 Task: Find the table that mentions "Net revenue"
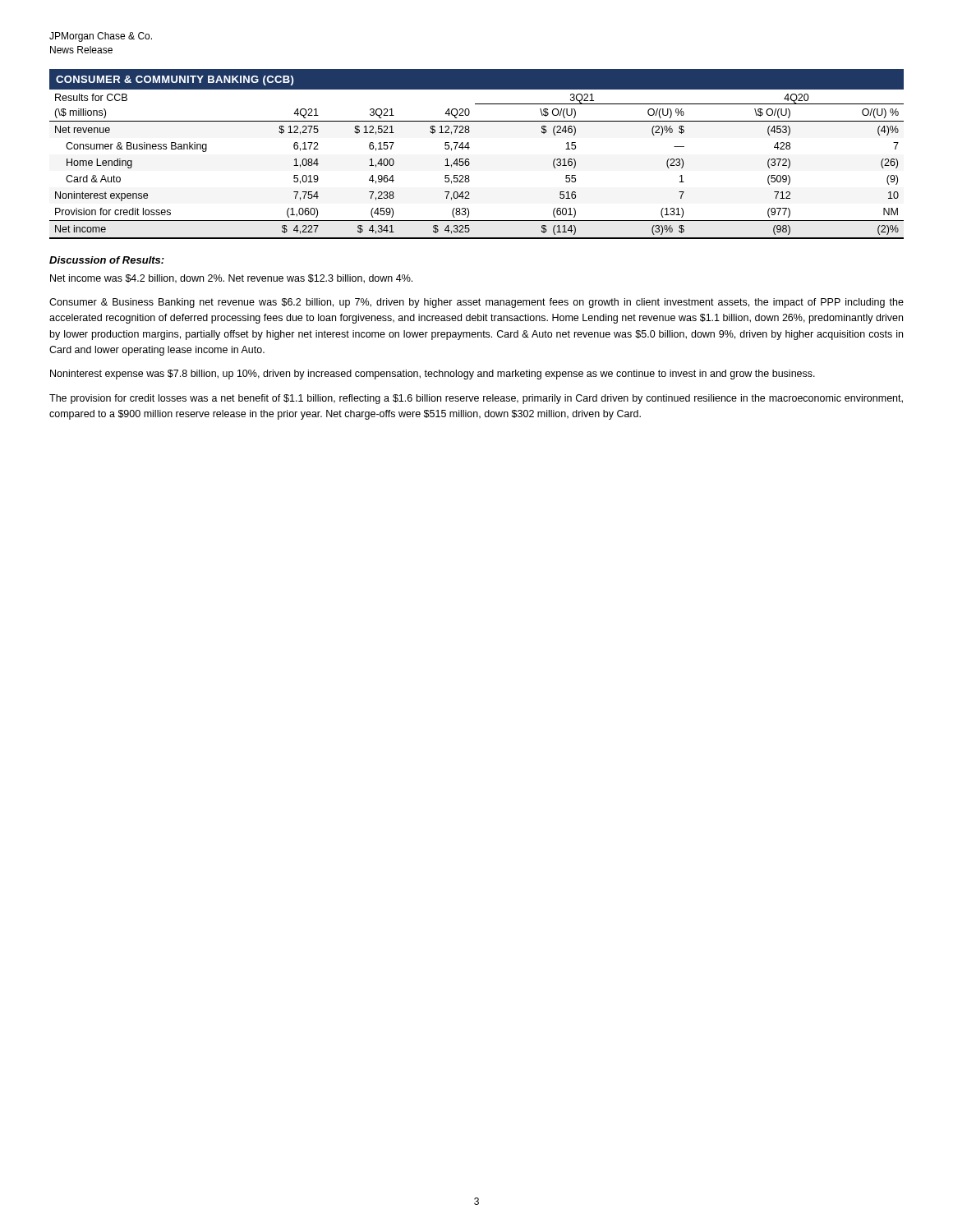[476, 164]
